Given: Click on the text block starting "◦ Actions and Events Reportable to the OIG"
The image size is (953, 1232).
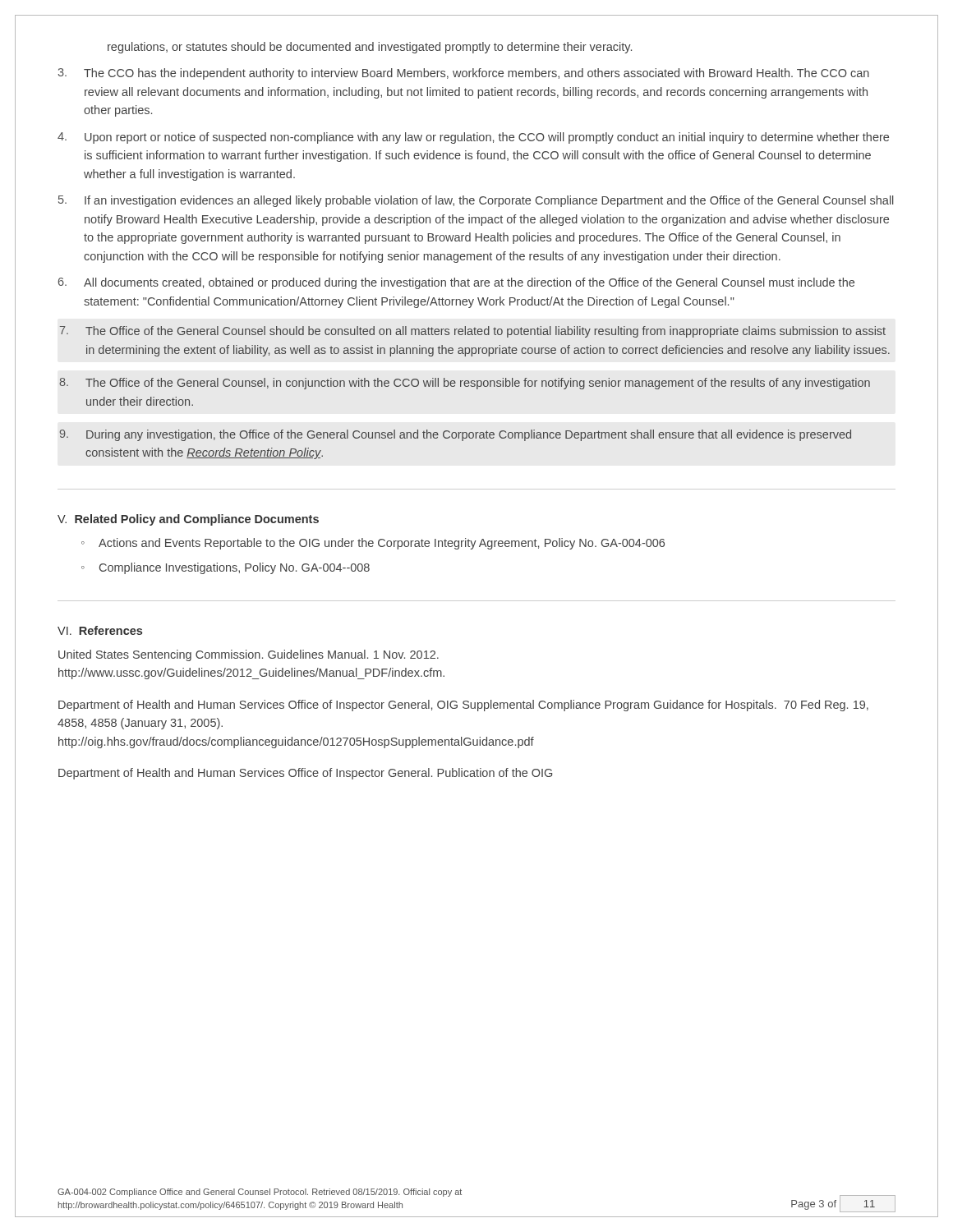Looking at the screenshot, I should (488, 543).
